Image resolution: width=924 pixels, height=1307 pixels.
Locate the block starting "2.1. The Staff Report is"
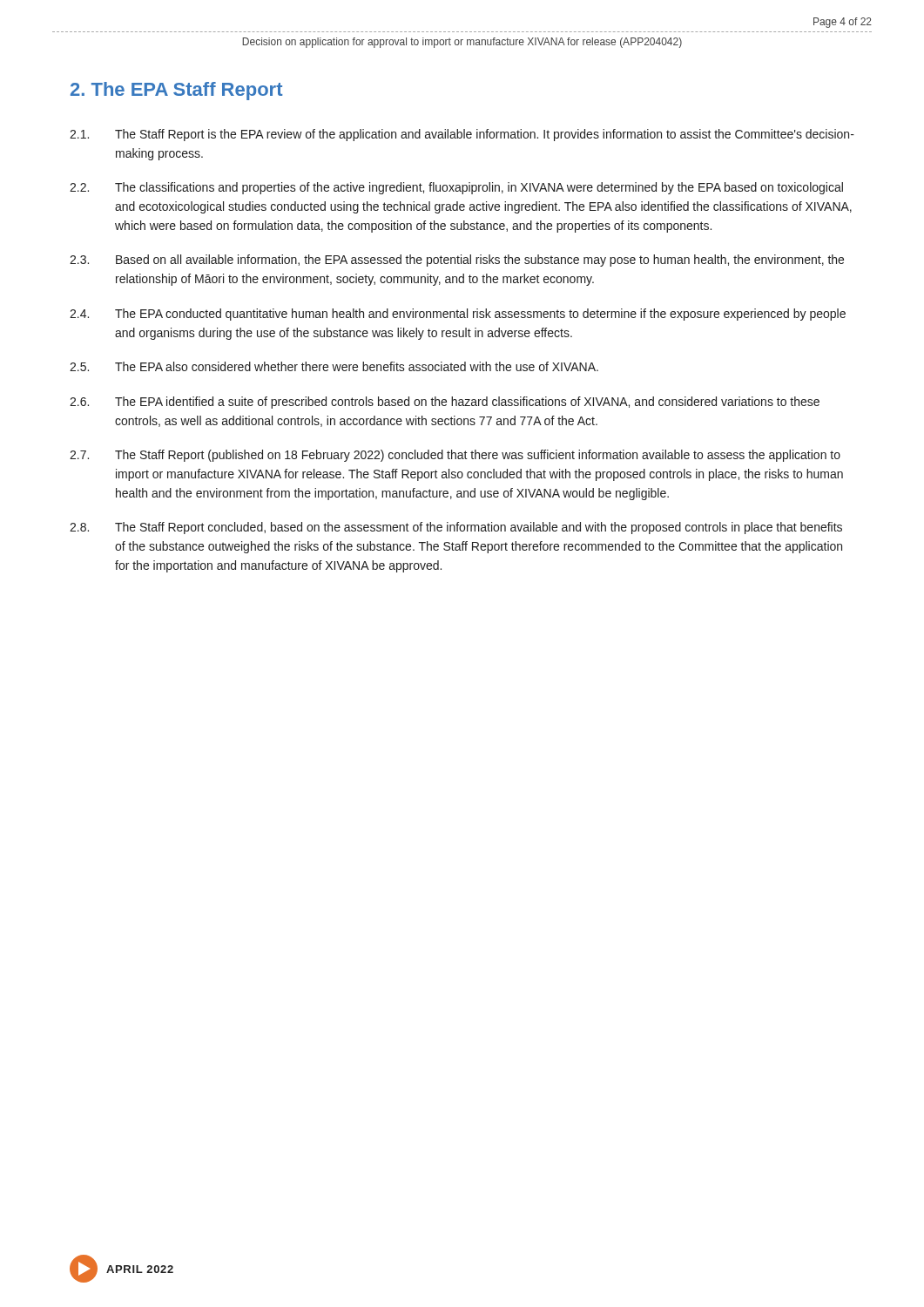[462, 144]
